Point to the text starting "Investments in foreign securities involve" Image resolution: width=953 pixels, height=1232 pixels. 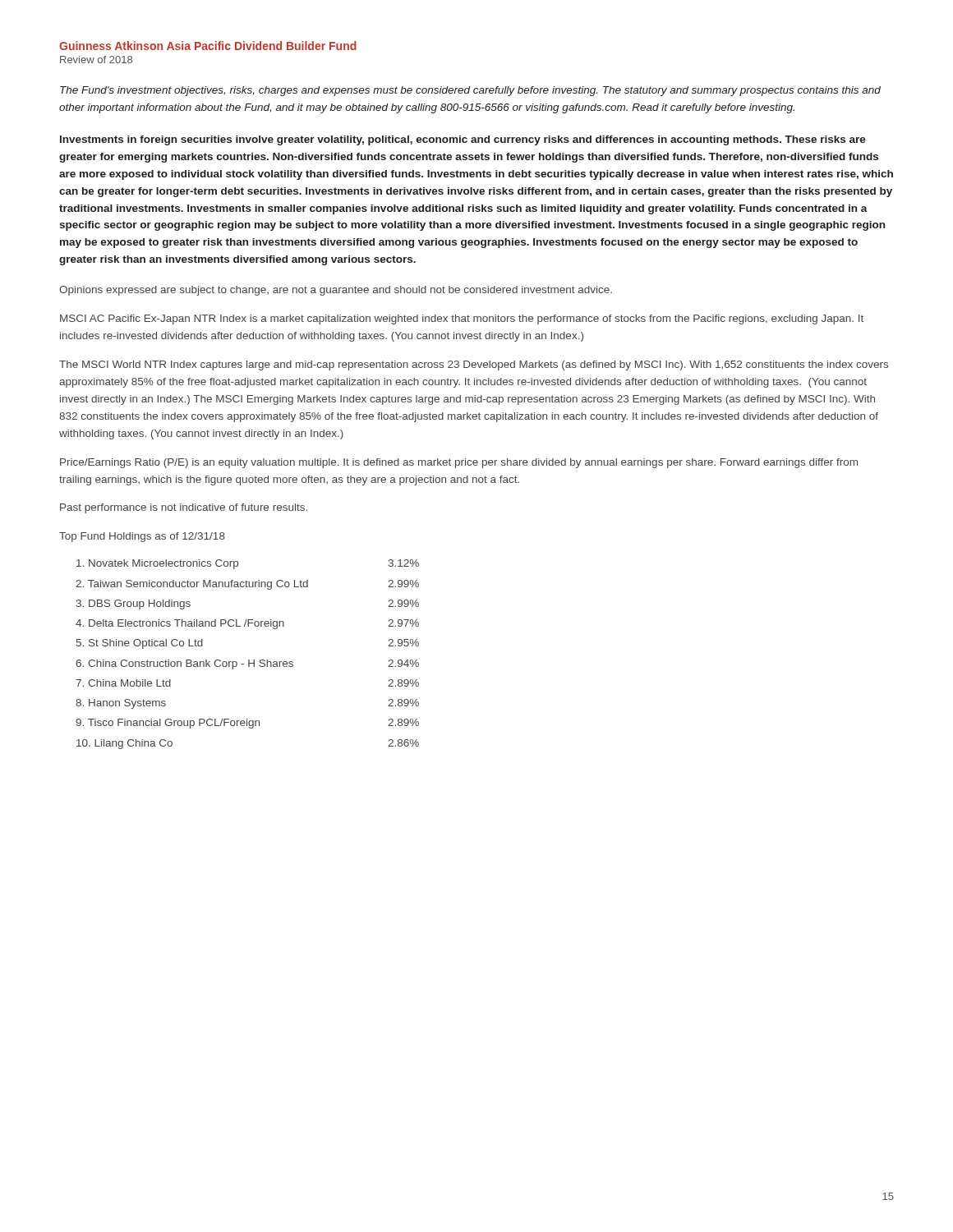(x=476, y=199)
